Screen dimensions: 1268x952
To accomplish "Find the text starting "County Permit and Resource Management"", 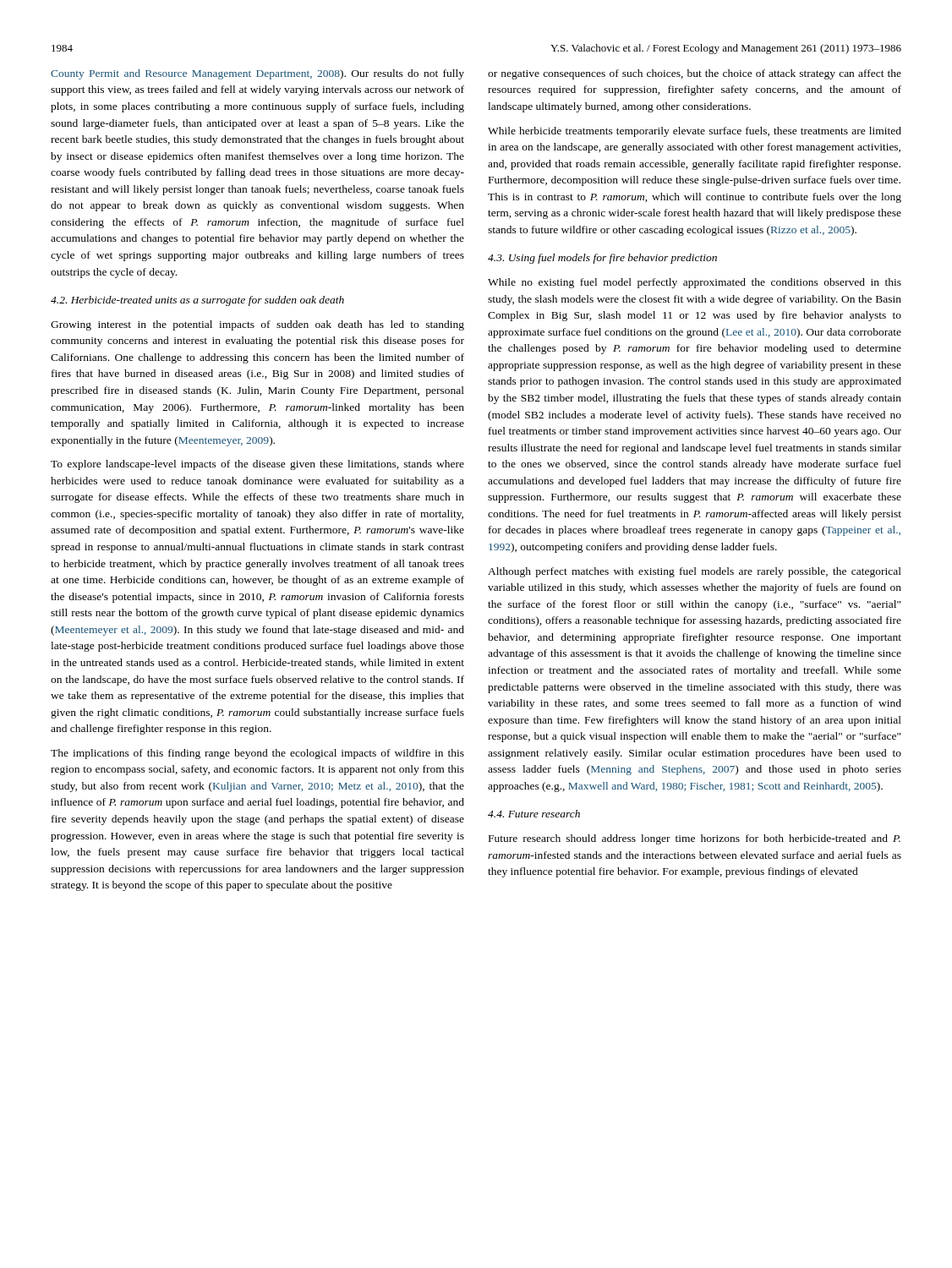I will coord(257,172).
